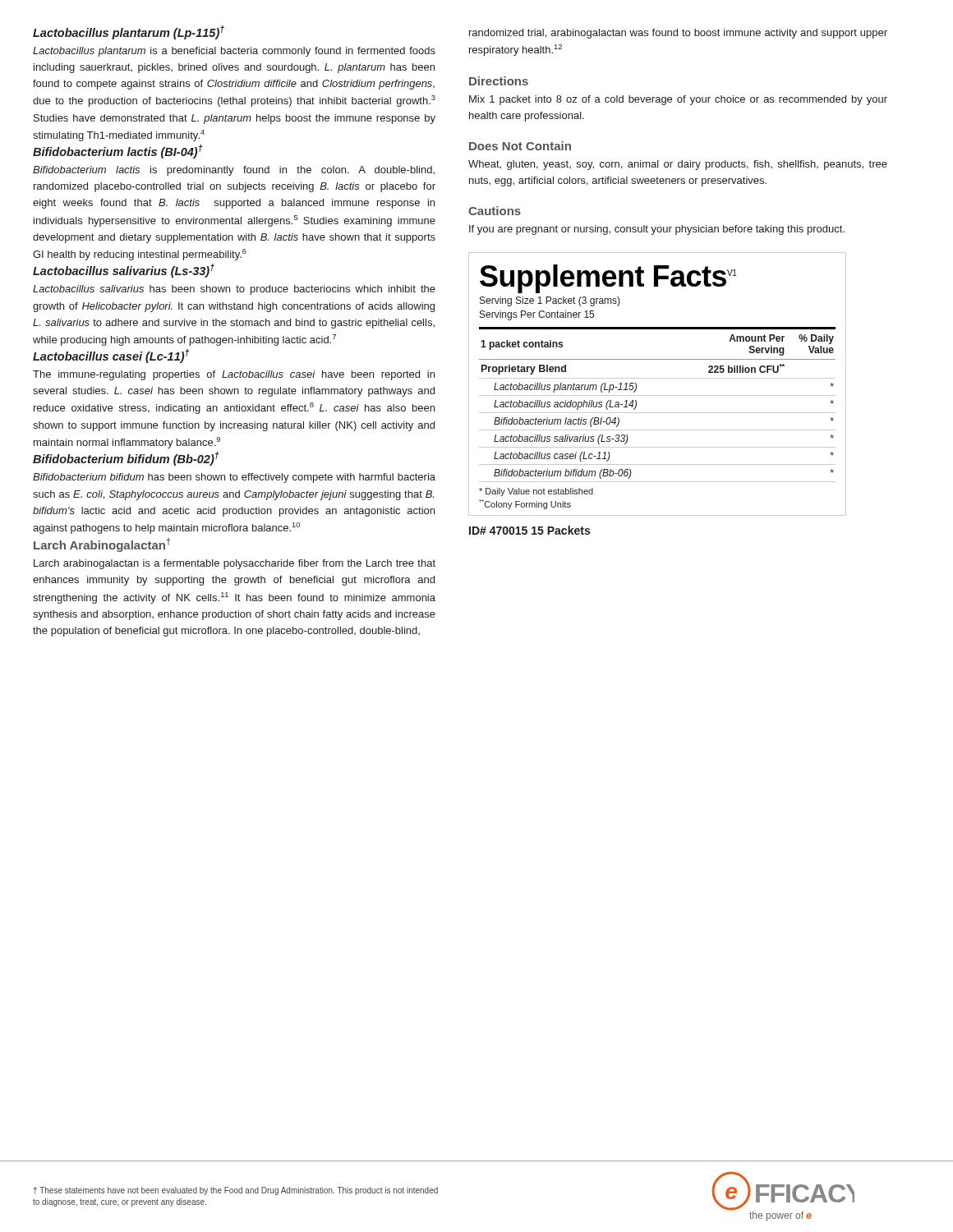Locate the logo
The image size is (953, 1232).
tap(781, 1197)
